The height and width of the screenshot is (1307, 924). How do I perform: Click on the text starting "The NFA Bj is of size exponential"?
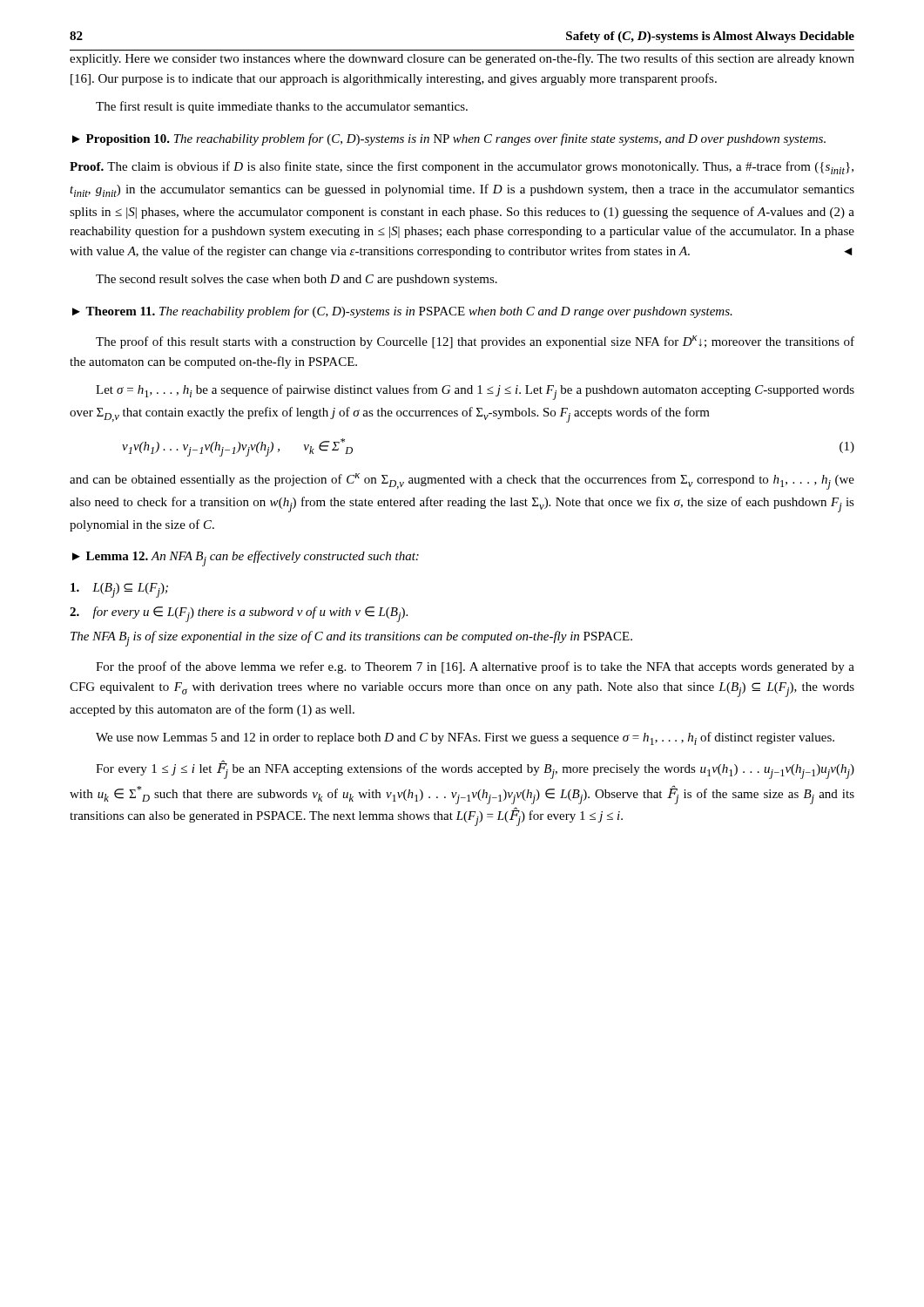click(462, 637)
